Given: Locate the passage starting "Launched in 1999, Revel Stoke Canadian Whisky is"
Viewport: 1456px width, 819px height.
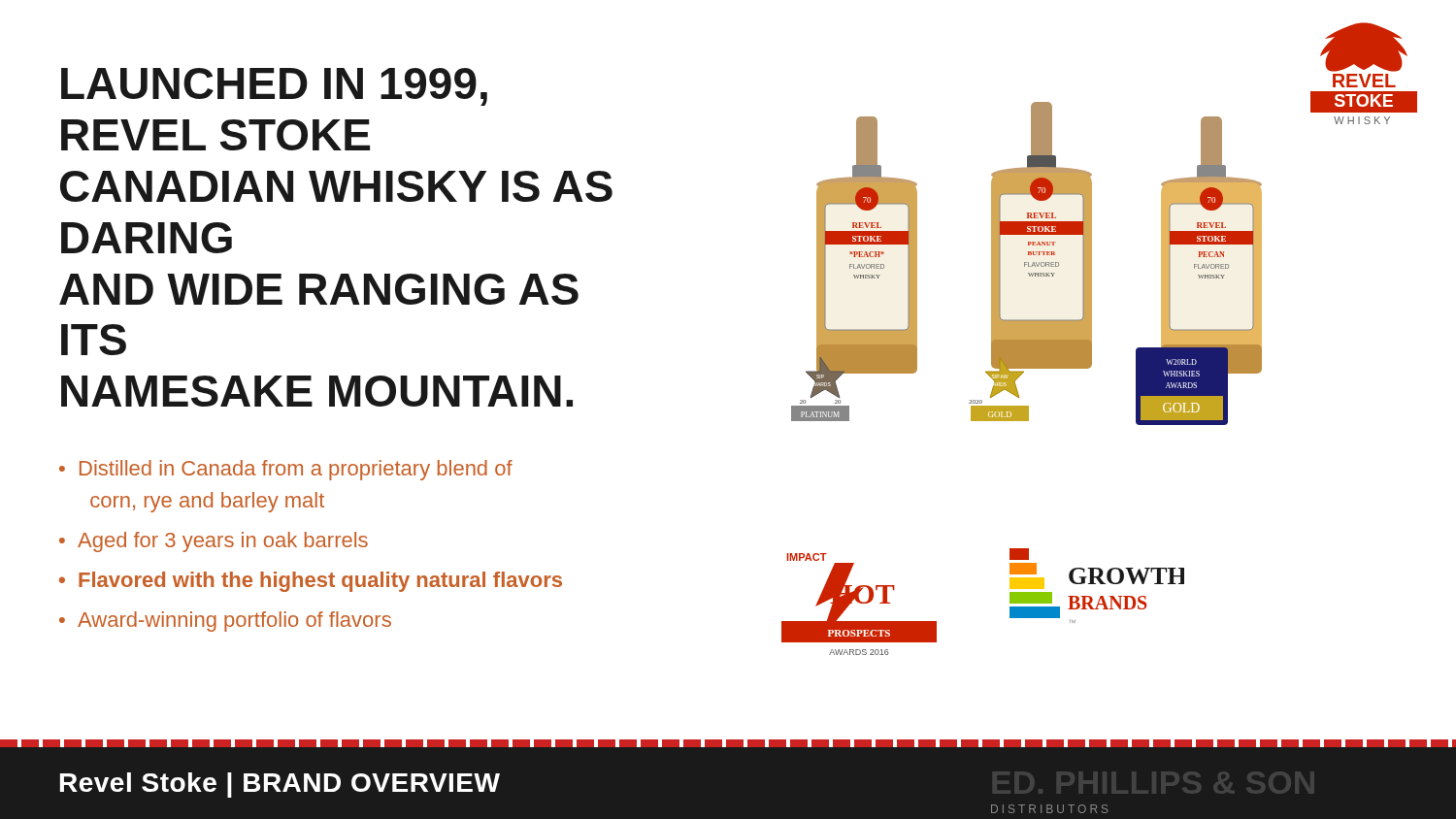Looking at the screenshot, I should coord(274,87).
